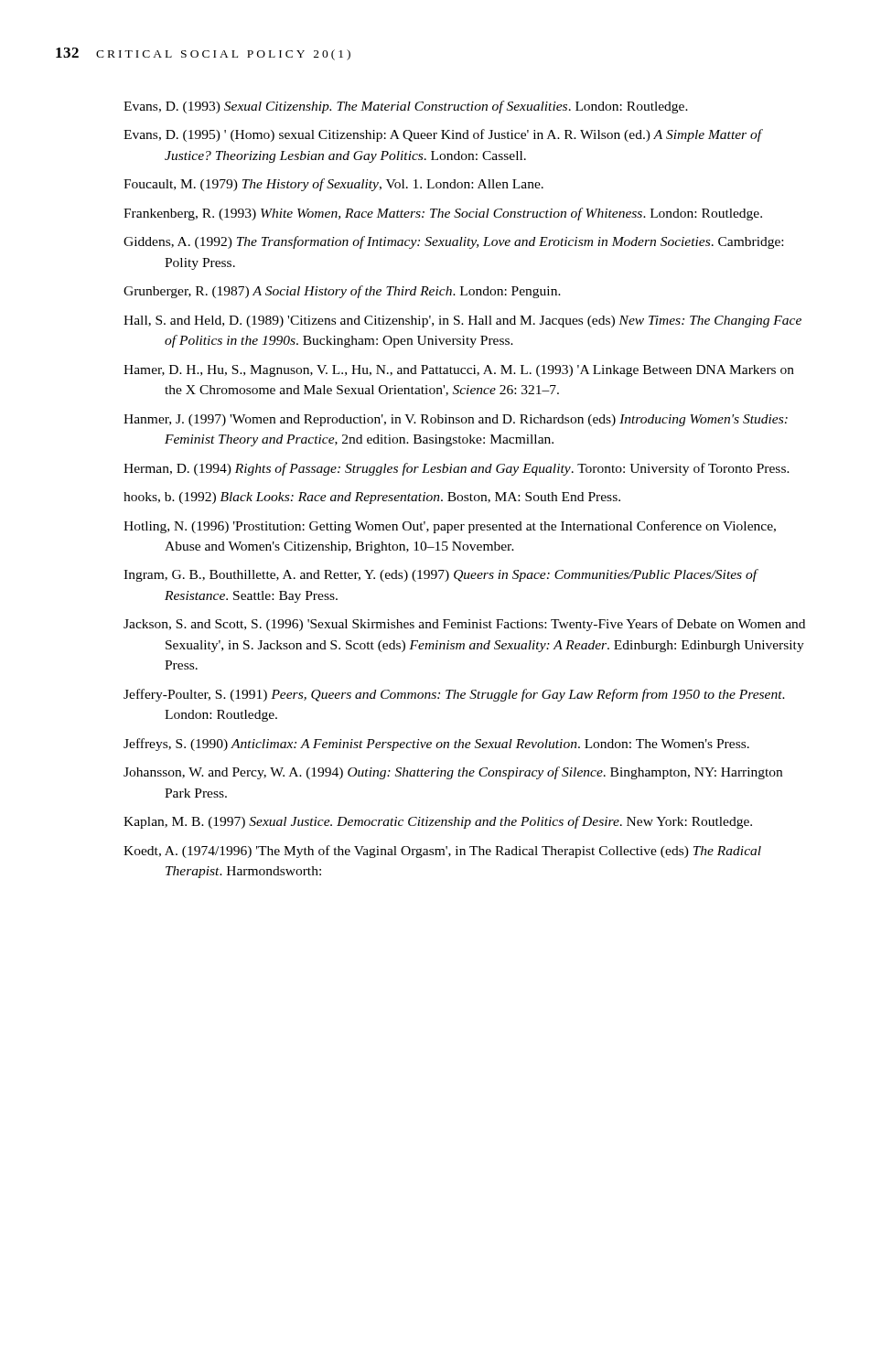Image resolution: width=892 pixels, height=1372 pixels.
Task: Locate the block of text that opens with "Hamer, D. H., Hu, S., Magnuson, V. L.,"
Action: click(459, 379)
